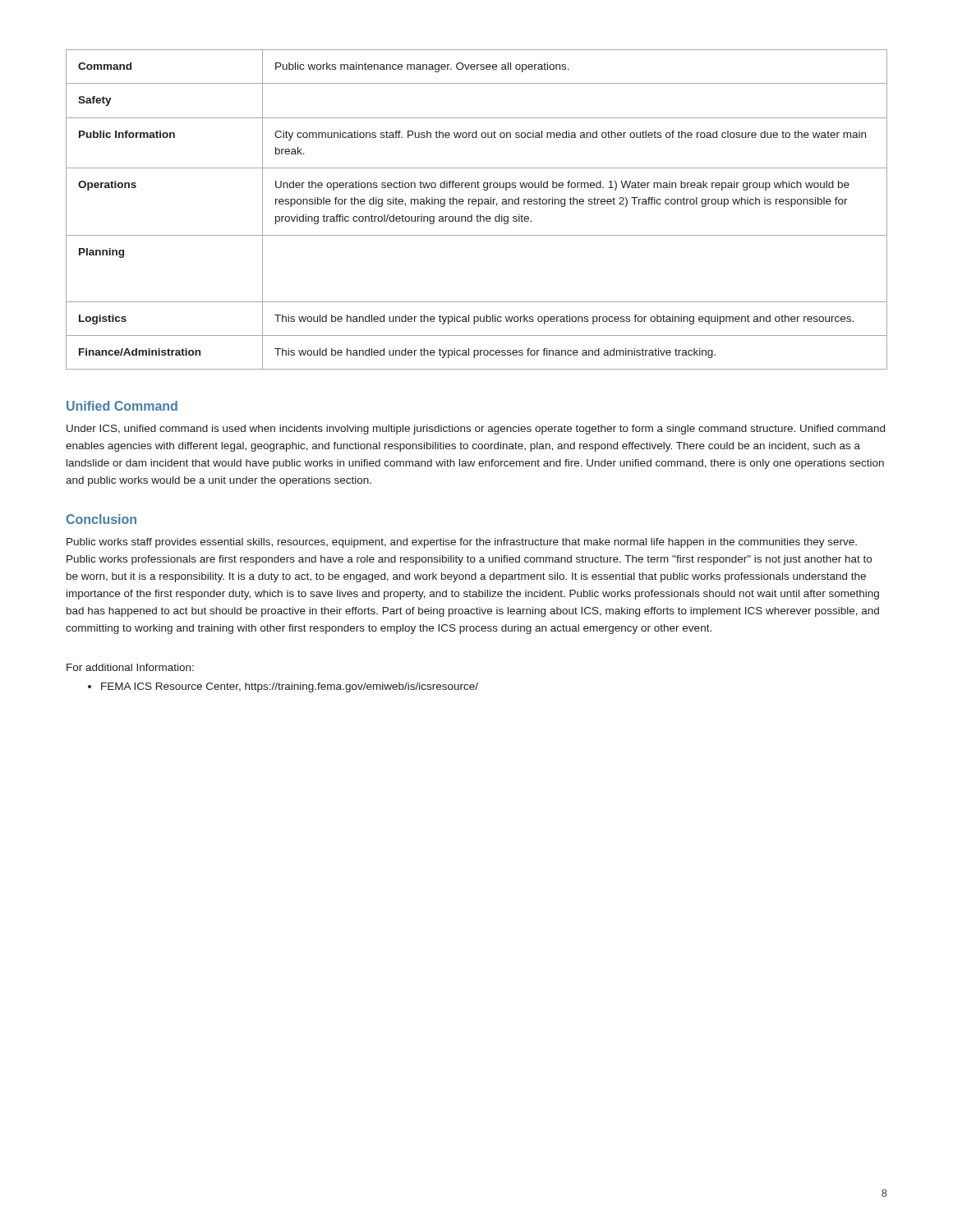This screenshot has height=1232, width=953.
Task: Click on the table containing "Public works maintenance manager. Oversee"
Action: pyautogui.click(x=476, y=210)
